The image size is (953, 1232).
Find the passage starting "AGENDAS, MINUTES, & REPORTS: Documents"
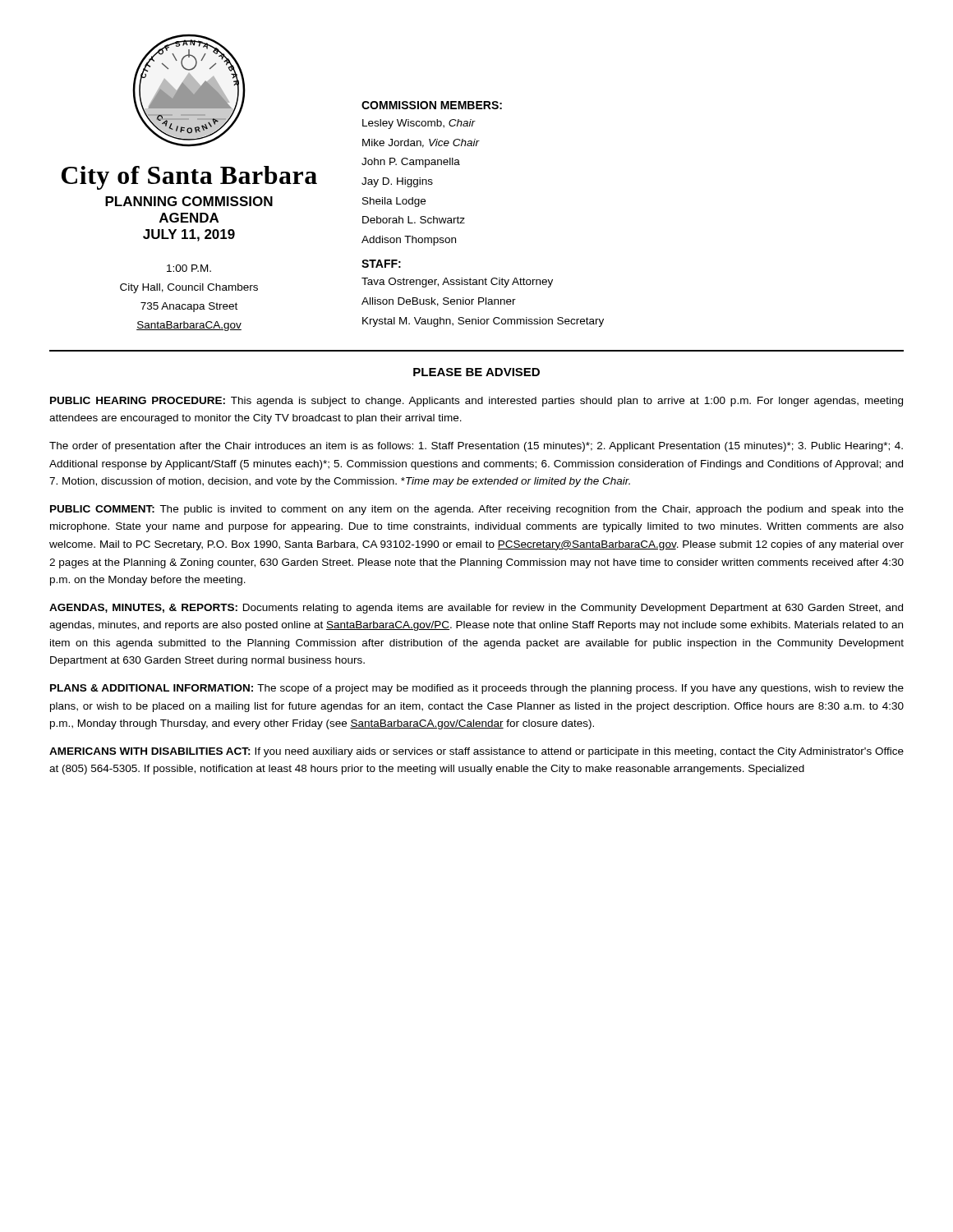tap(476, 634)
